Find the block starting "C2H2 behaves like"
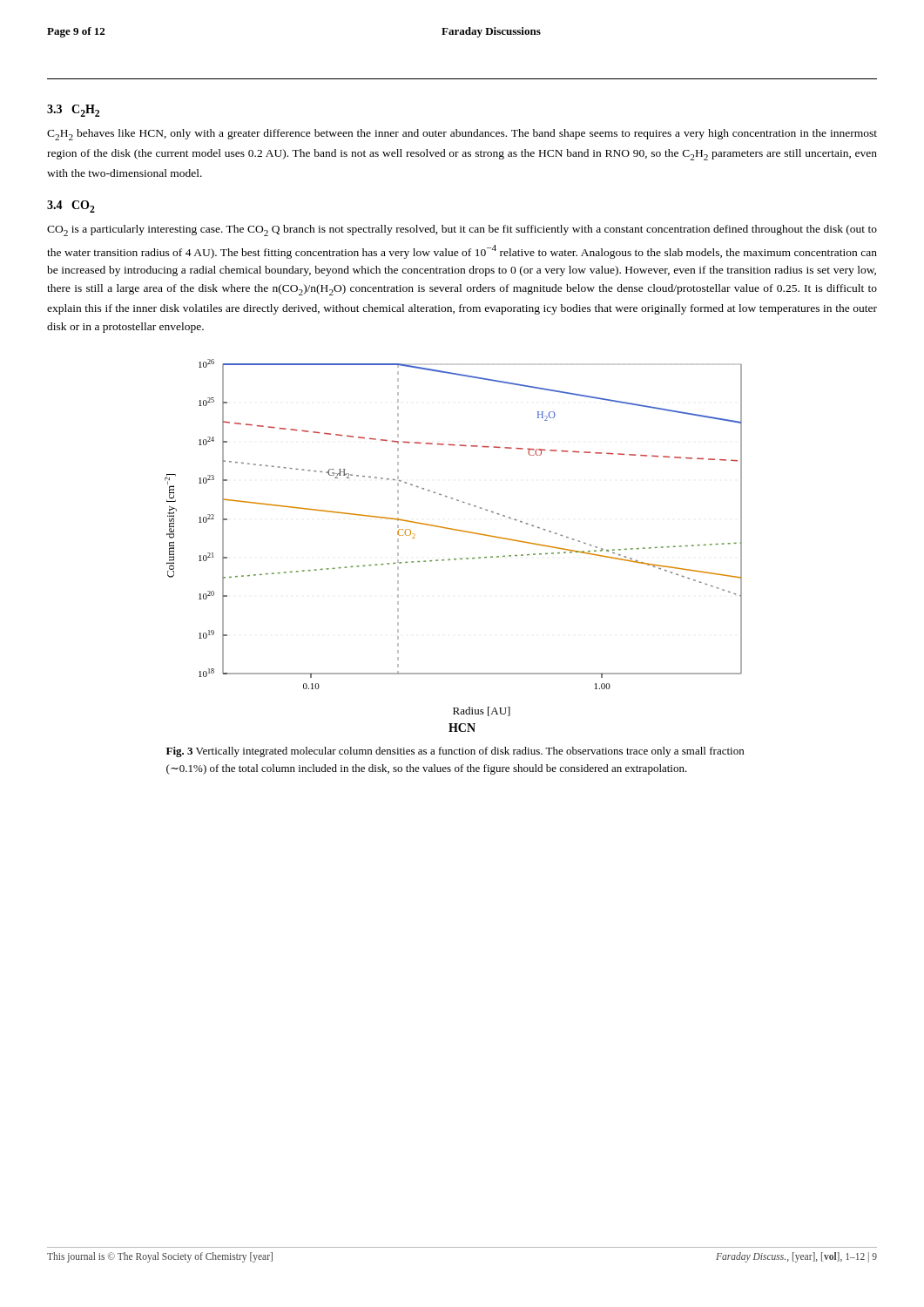 click(x=462, y=153)
